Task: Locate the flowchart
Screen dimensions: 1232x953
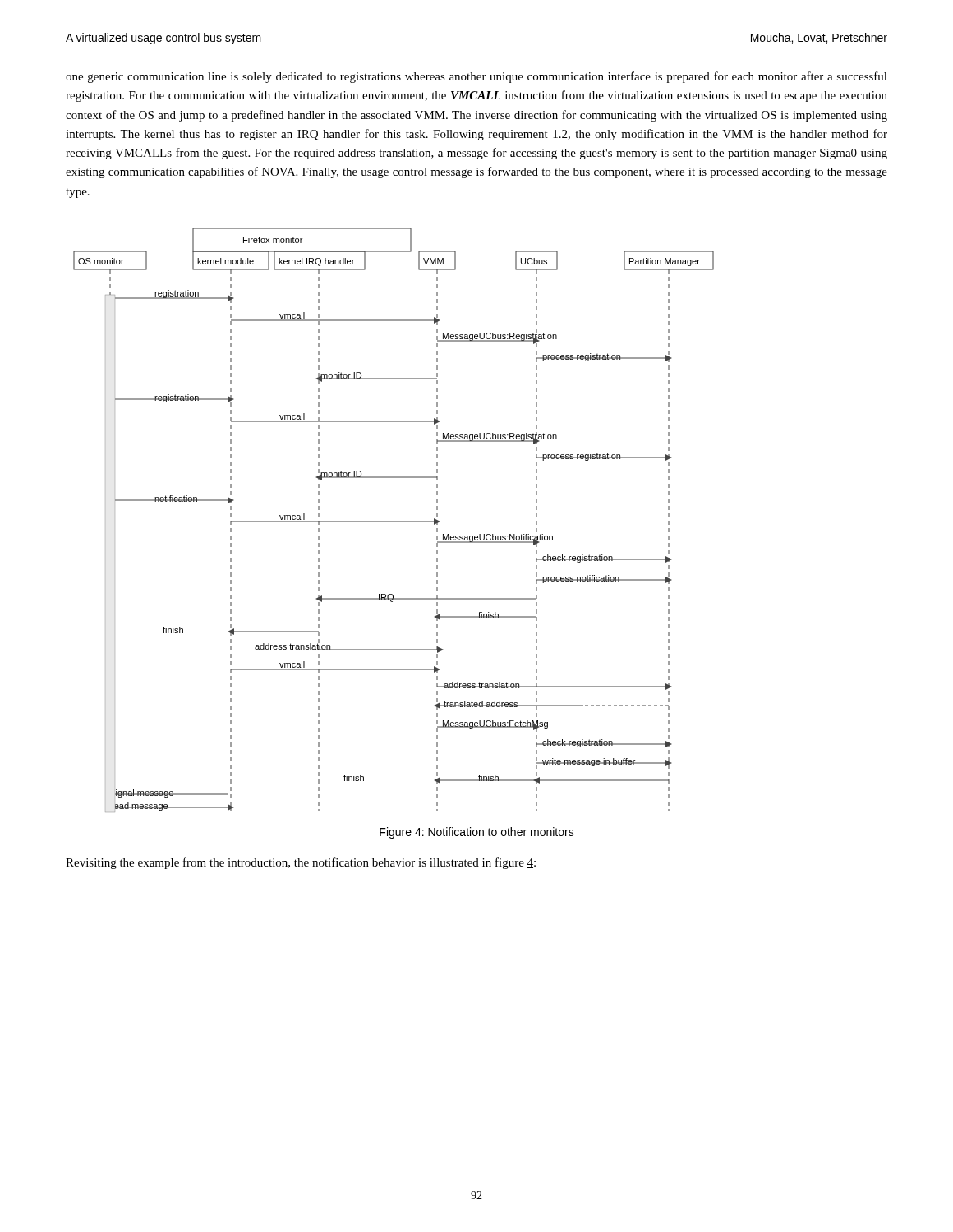Action: (x=476, y=520)
